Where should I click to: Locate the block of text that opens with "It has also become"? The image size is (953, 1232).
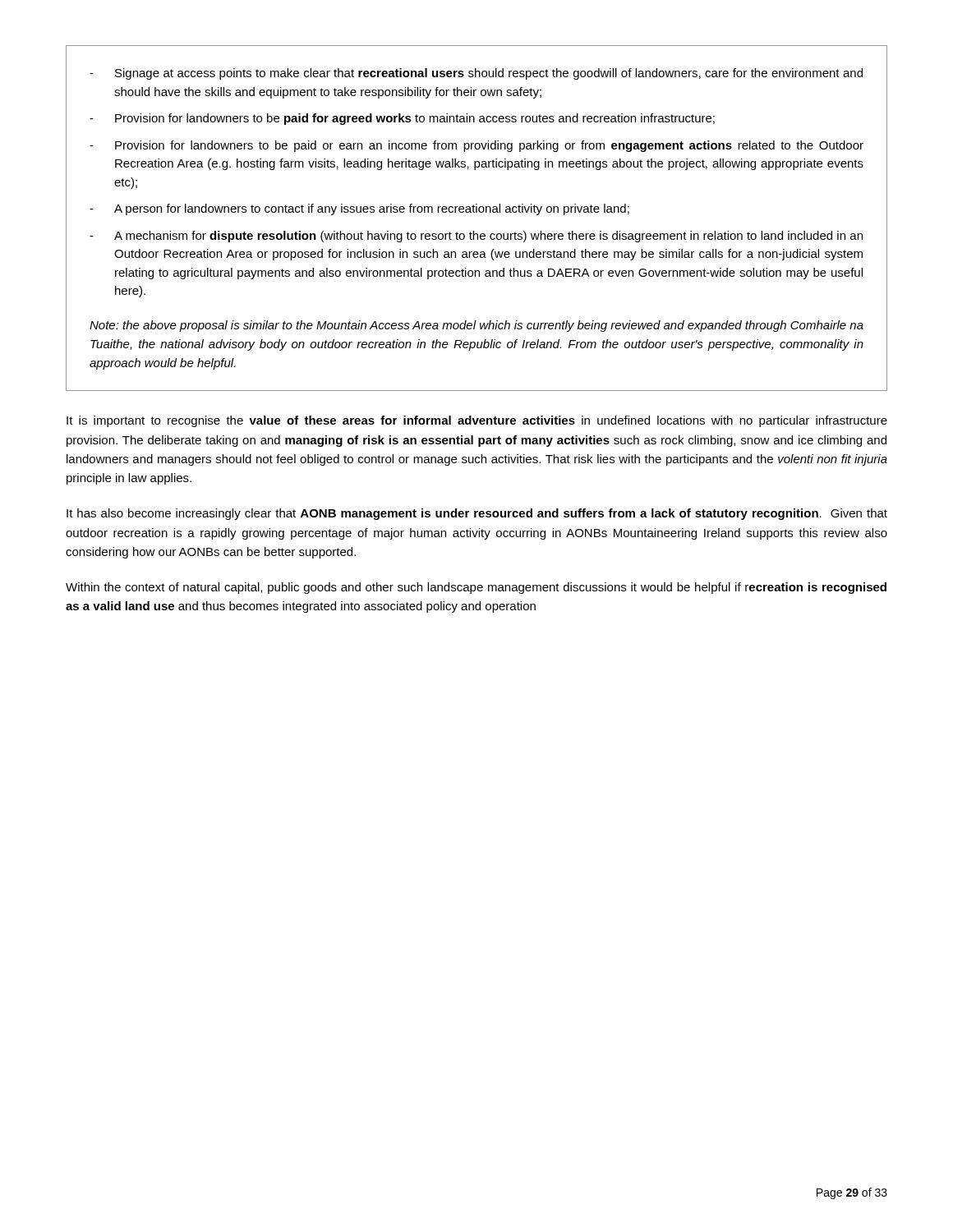click(476, 532)
